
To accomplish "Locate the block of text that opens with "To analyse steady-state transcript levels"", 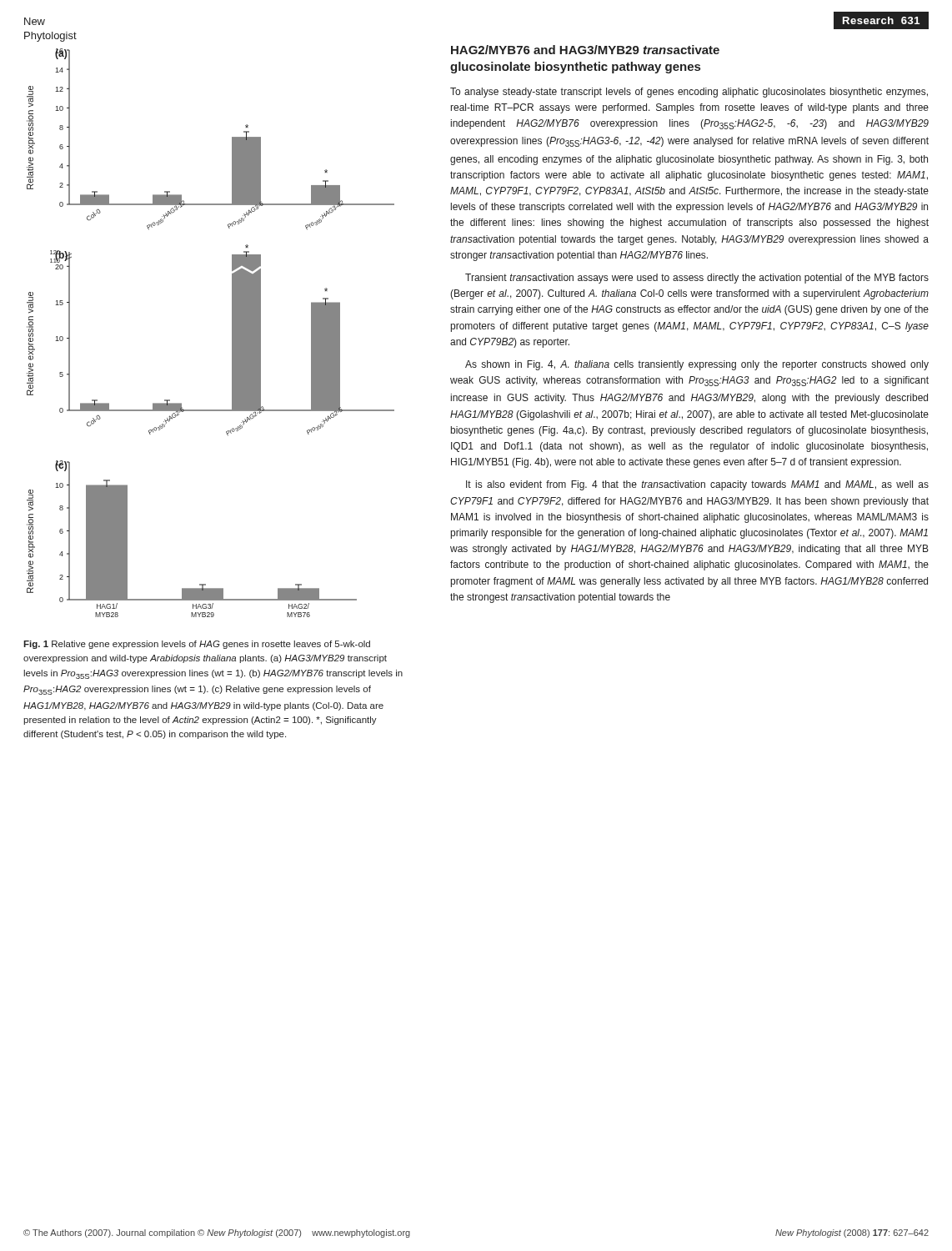I will [689, 93].
